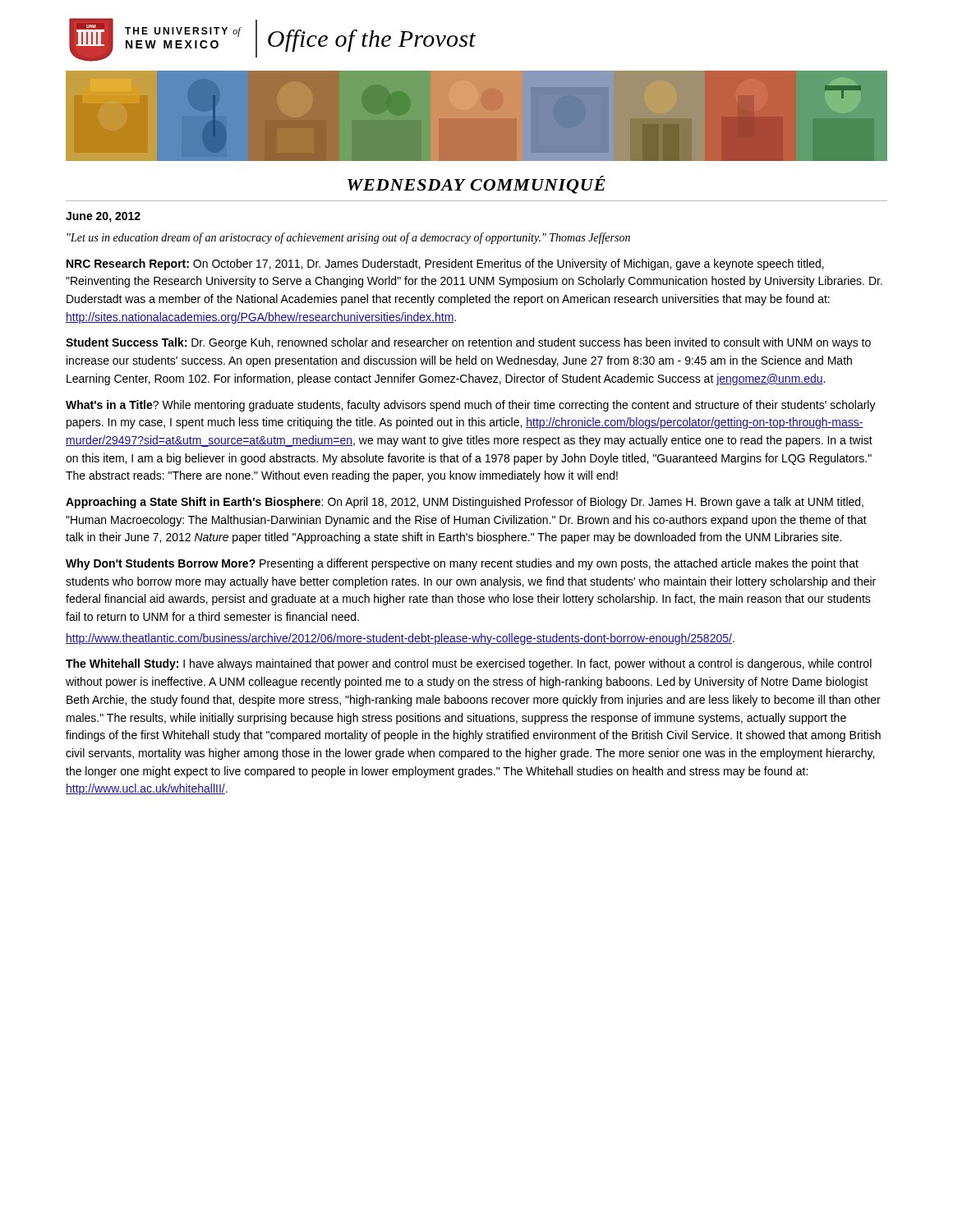Locate the text block with the text "Why Don't Students Borrow More? Presenting a"
Viewport: 953px width, 1232px height.
point(471,590)
